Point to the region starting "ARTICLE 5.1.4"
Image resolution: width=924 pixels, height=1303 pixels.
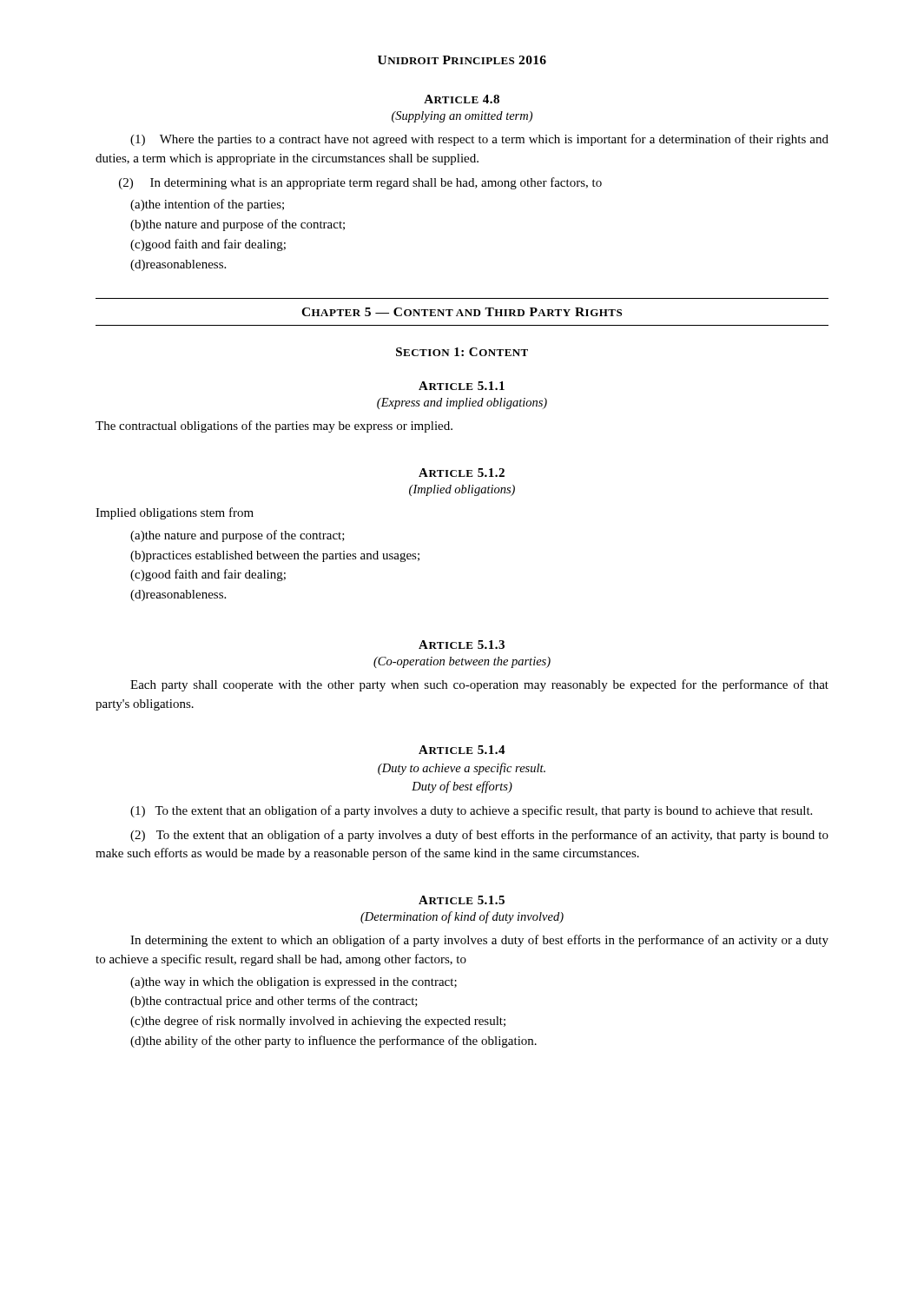462,750
